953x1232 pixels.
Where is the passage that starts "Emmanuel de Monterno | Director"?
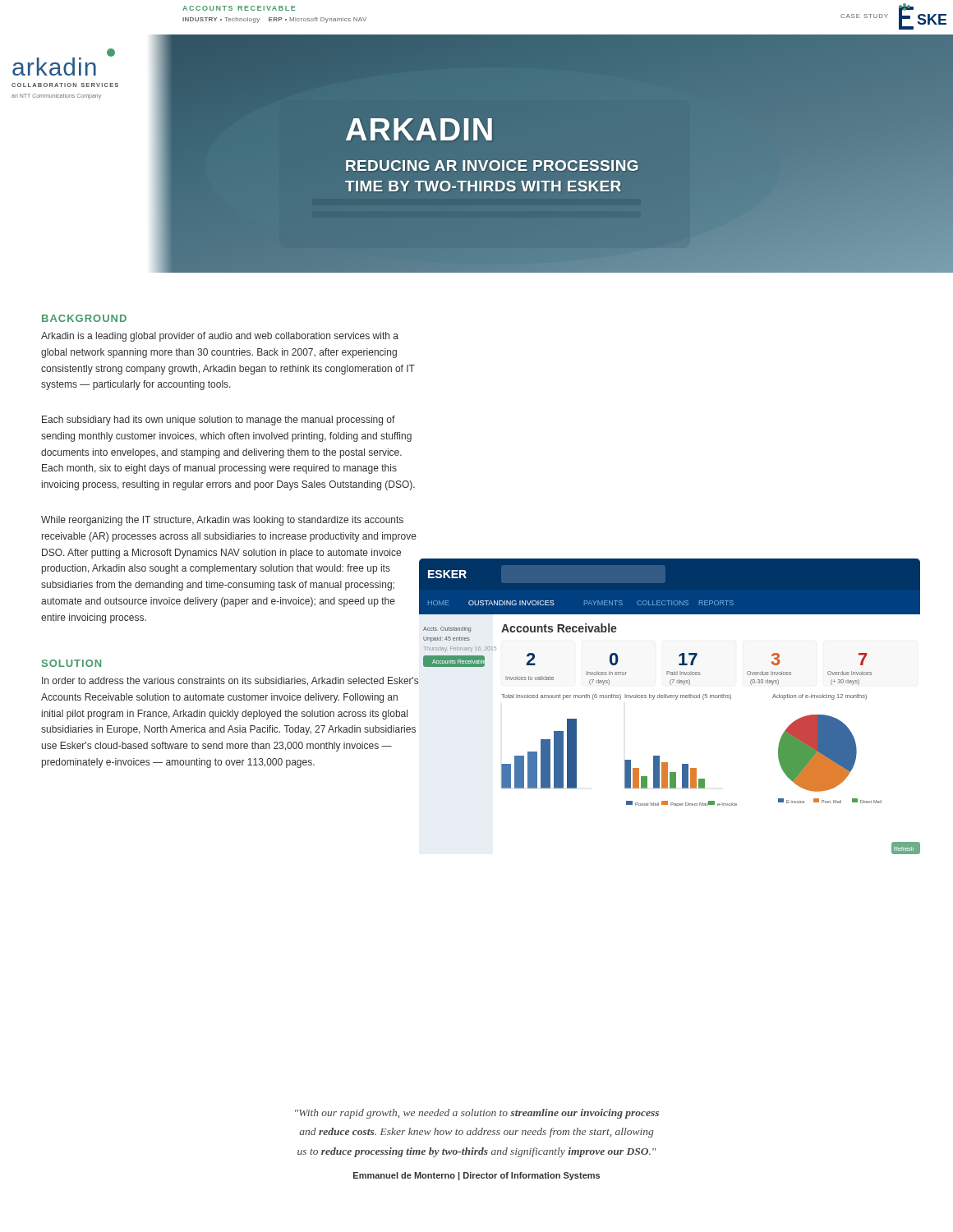tap(476, 1176)
